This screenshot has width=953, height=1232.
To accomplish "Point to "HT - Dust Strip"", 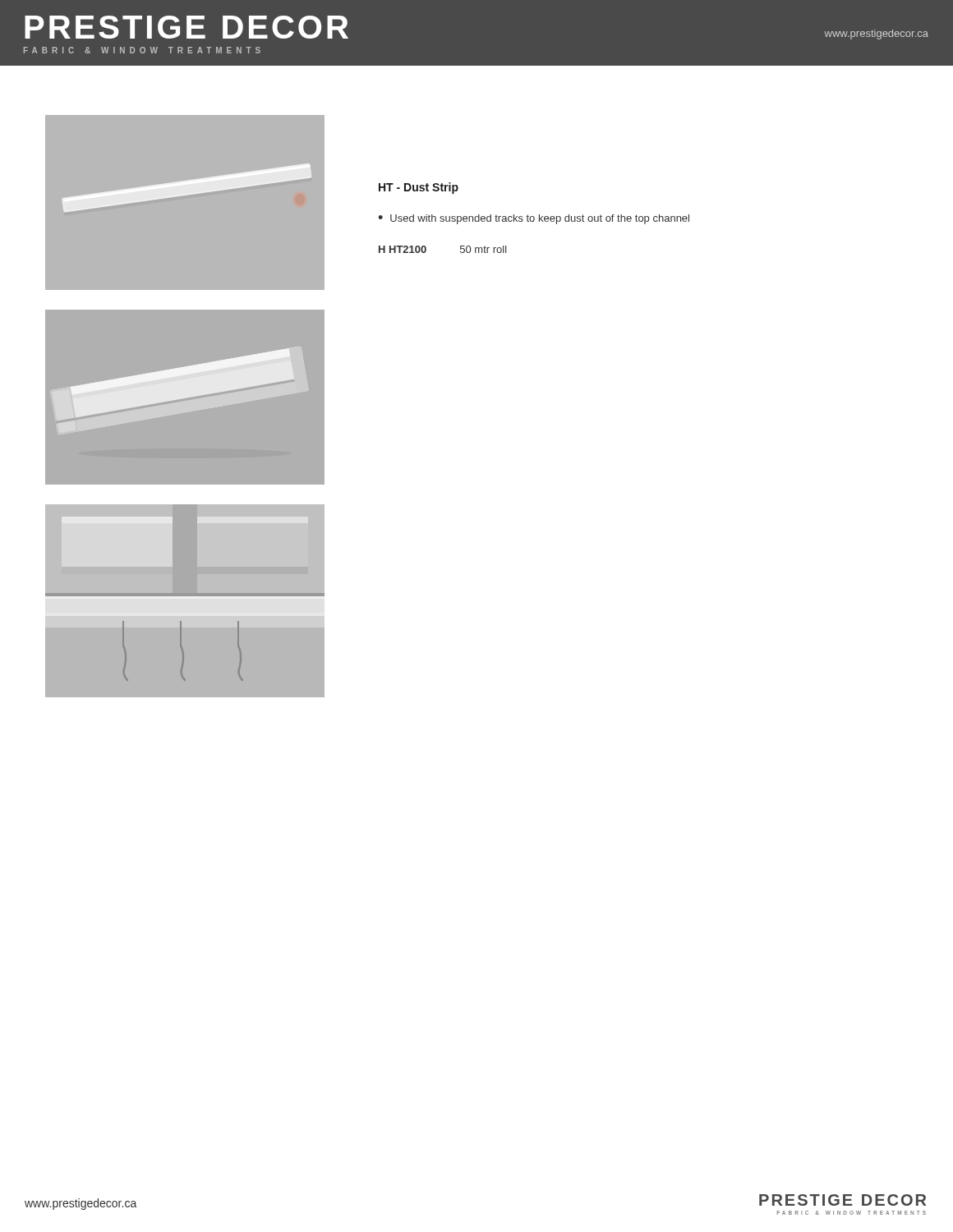I will pos(418,187).
